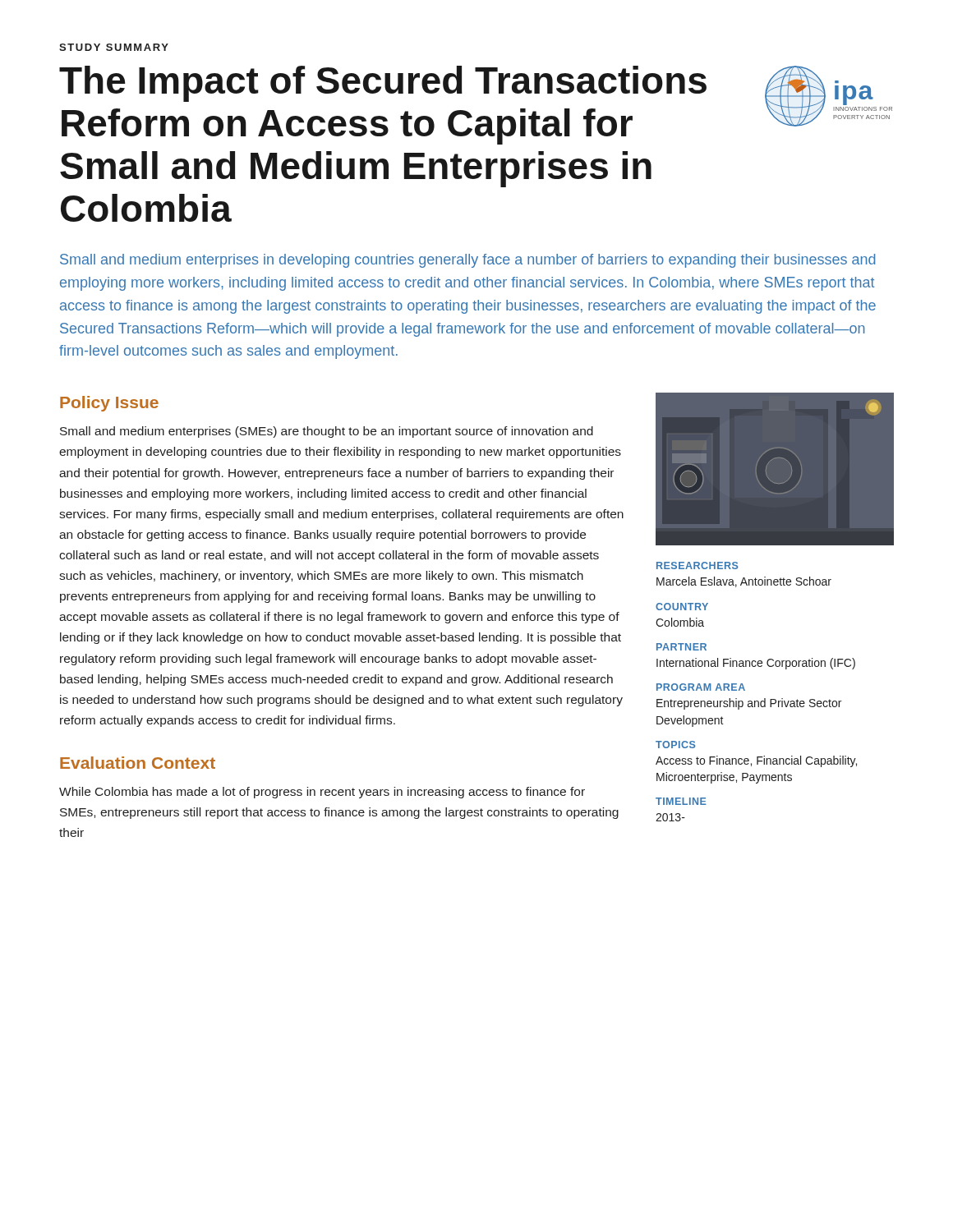The image size is (953, 1232).
Task: Navigate to the passage starting "RESEARCHERS Marcela Eslava, Antoinette Schoar"
Action: (x=775, y=575)
